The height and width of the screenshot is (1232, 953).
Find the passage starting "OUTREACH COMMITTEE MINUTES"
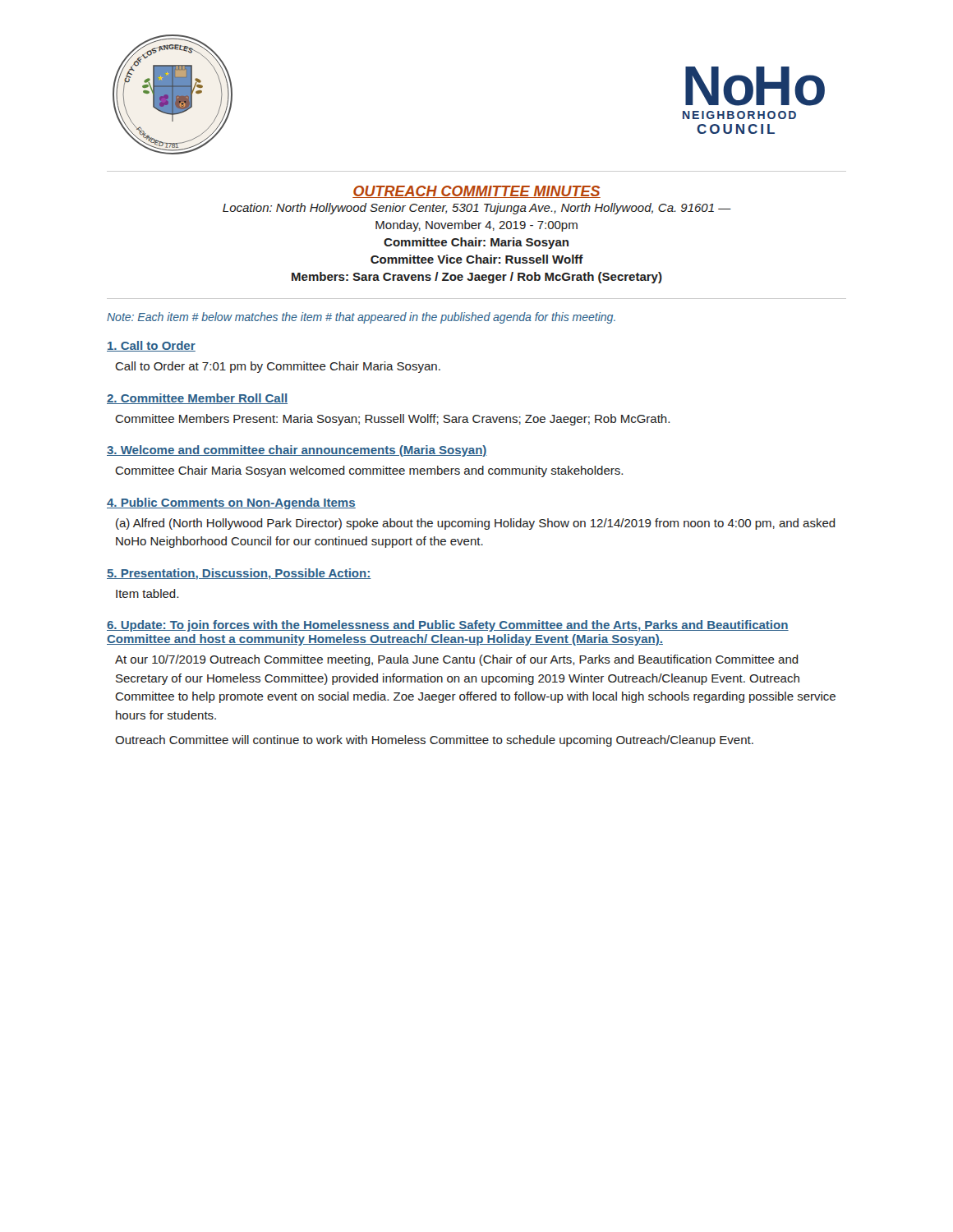tap(476, 191)
